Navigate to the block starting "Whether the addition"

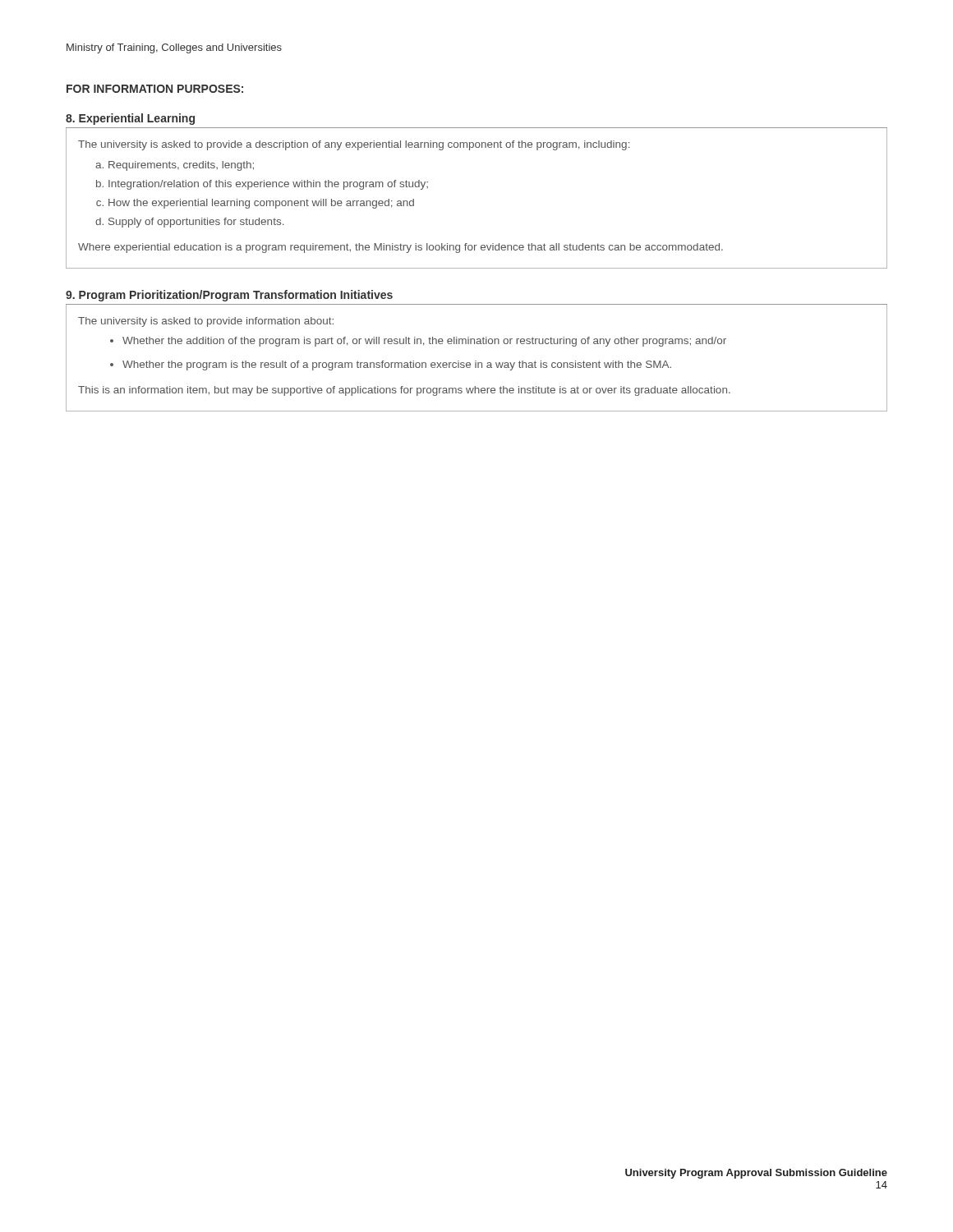pyautogui.click(x=424, y=341)
